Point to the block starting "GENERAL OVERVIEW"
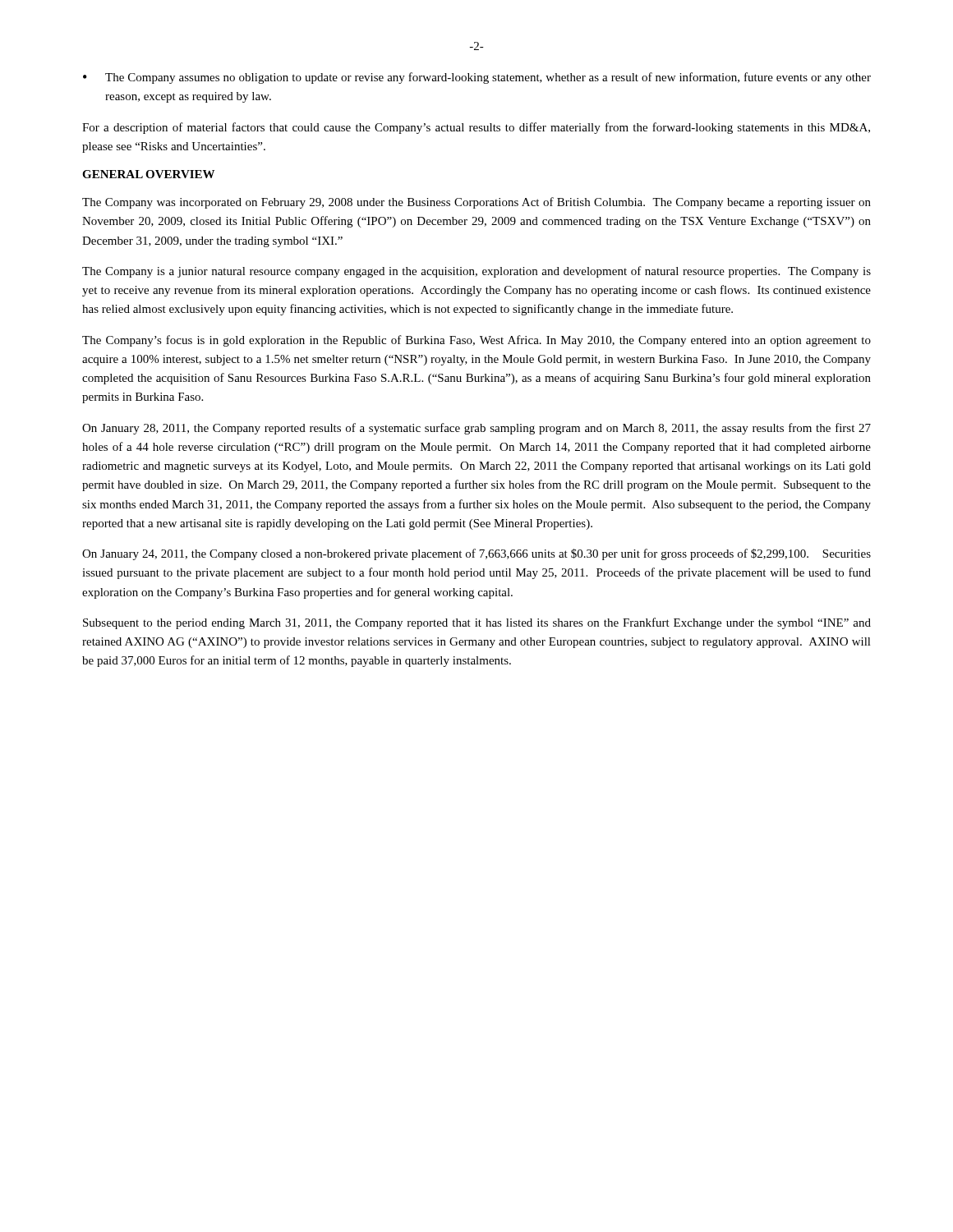Image resolution: width=953 pixels, height=1232 pixels. pos(149,174)
